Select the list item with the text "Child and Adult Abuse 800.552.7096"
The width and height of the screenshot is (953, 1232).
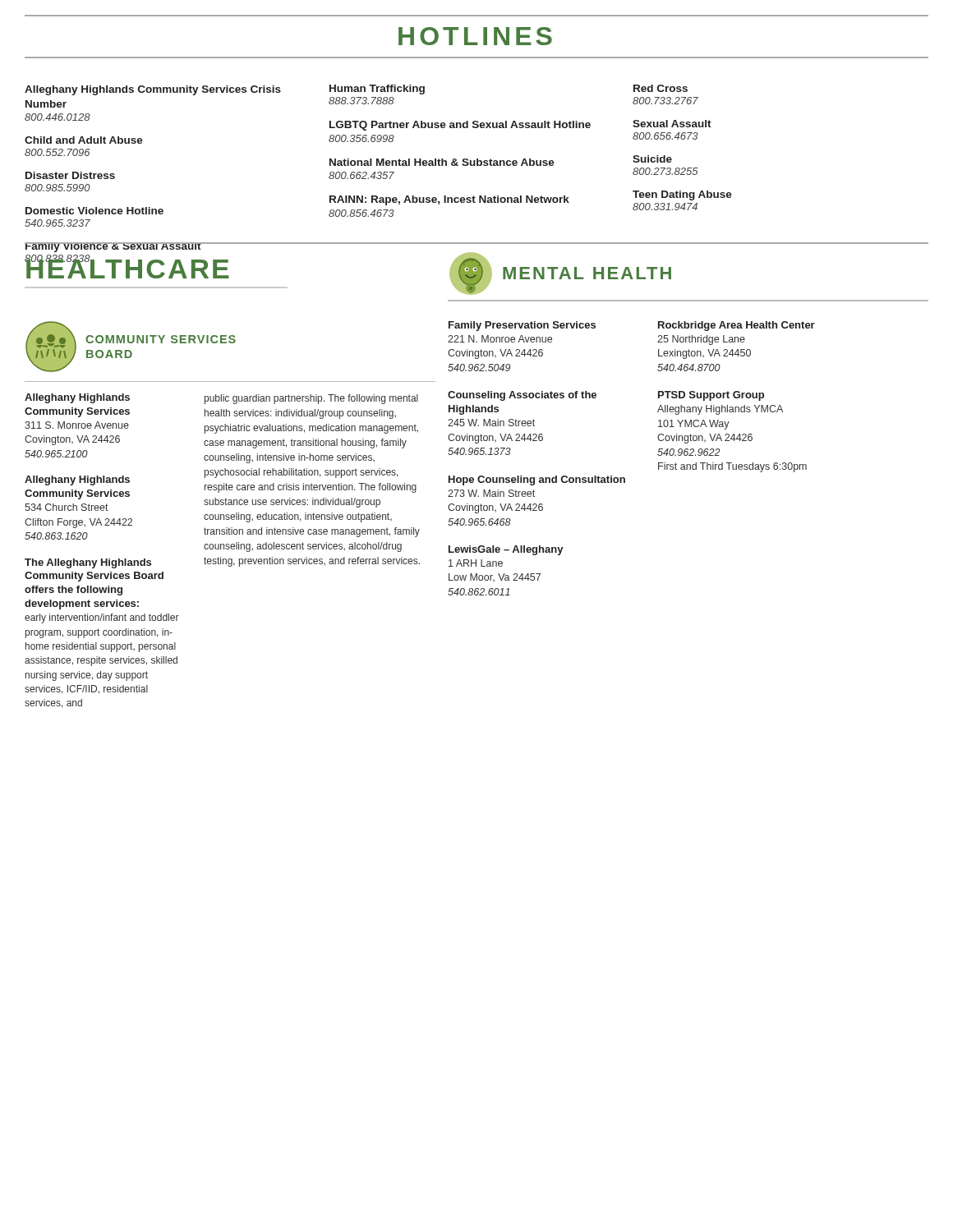[84, 140]
